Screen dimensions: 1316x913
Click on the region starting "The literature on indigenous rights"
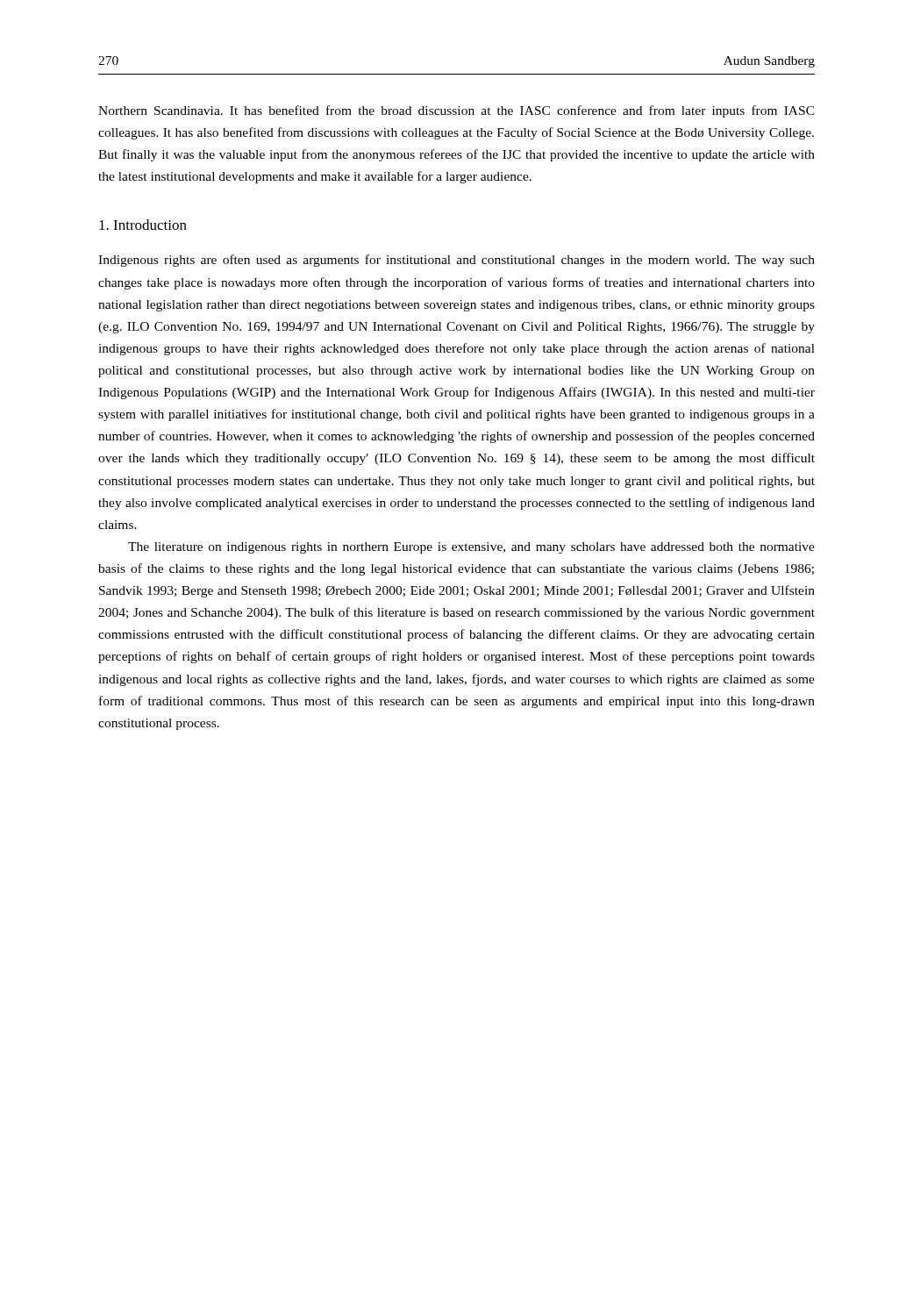[456, 634]
